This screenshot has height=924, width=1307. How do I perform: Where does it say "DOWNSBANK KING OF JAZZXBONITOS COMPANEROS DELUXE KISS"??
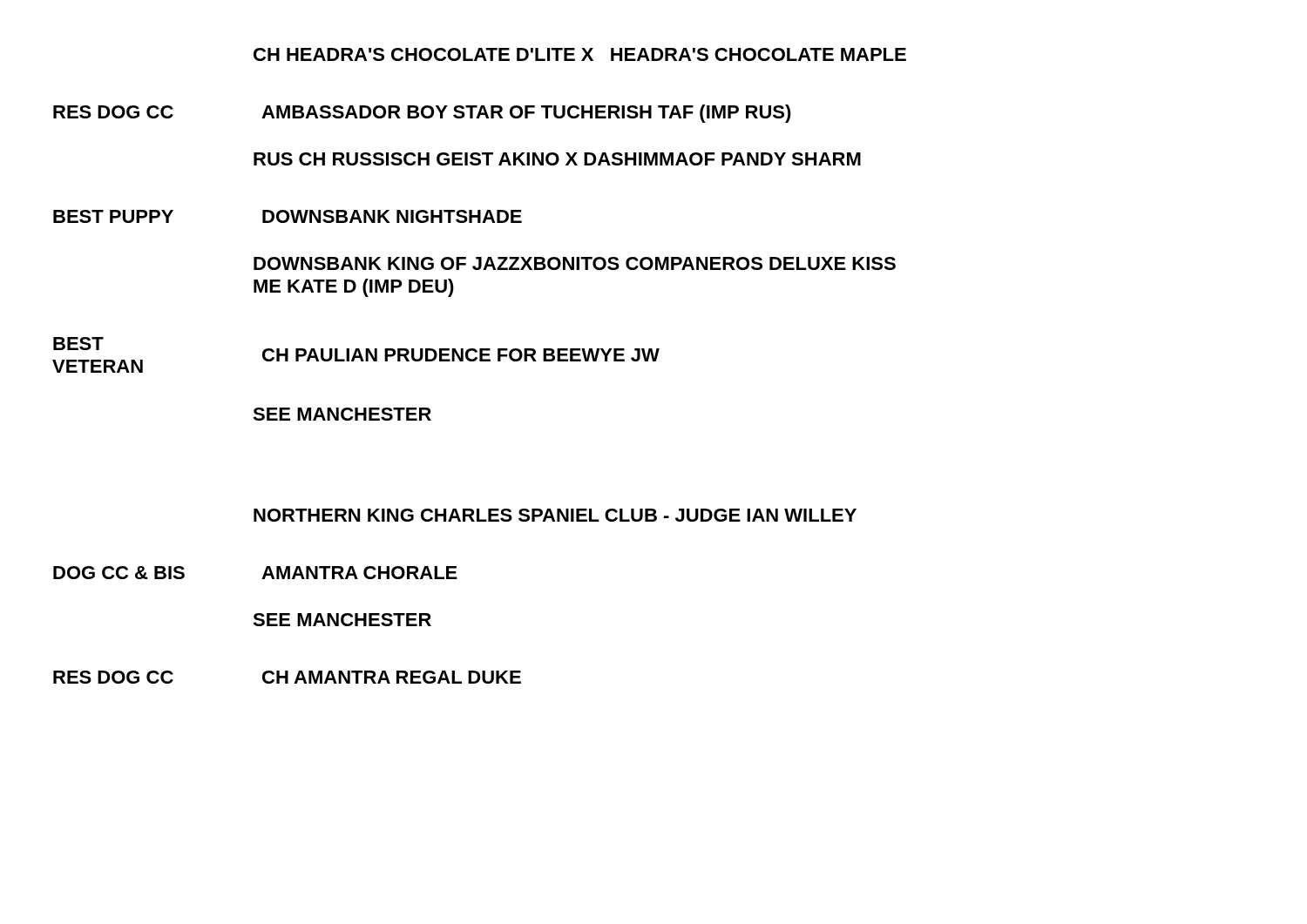point(574,263)
